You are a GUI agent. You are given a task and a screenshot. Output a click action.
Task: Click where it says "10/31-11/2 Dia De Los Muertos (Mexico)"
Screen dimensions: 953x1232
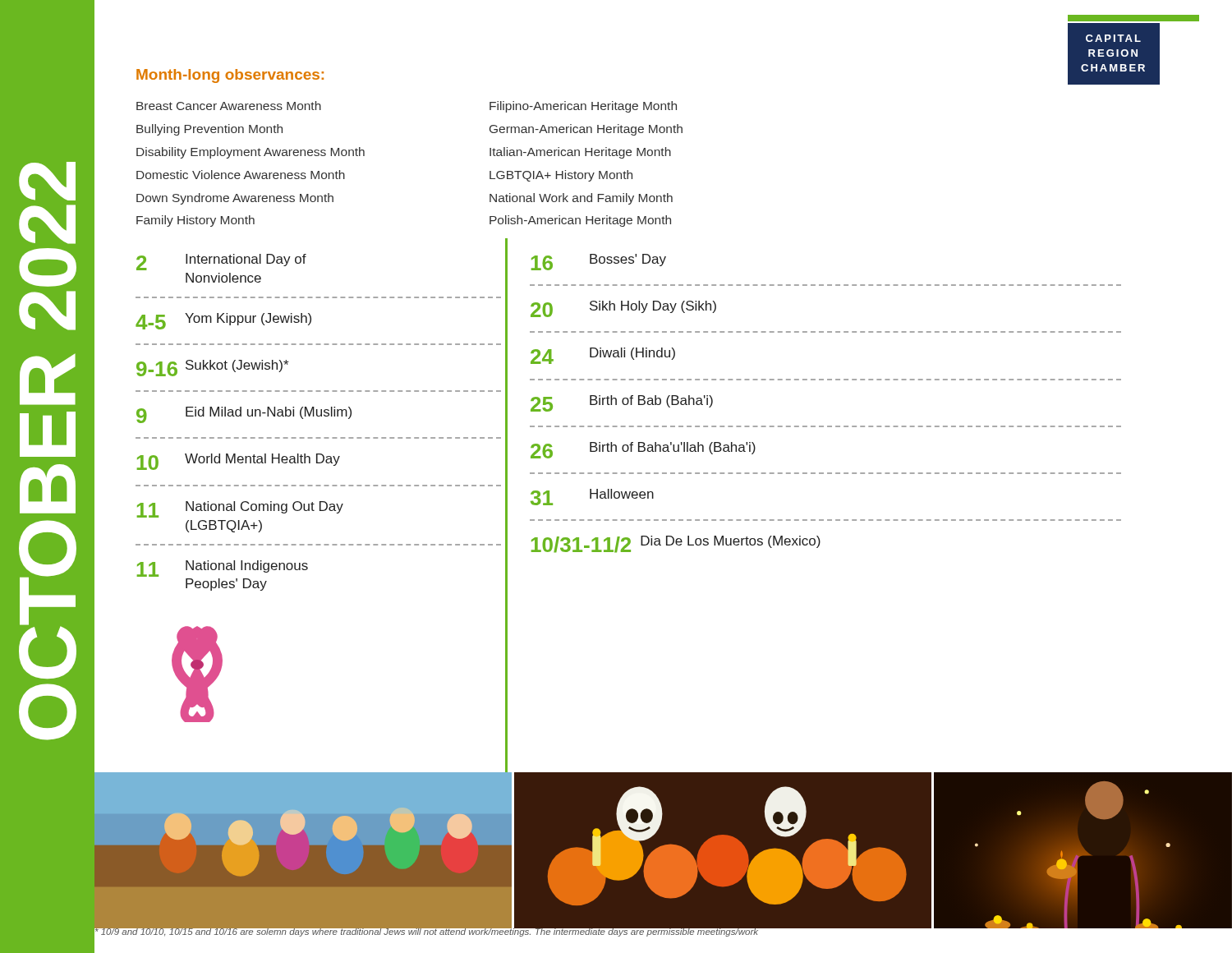pos(675,545)
